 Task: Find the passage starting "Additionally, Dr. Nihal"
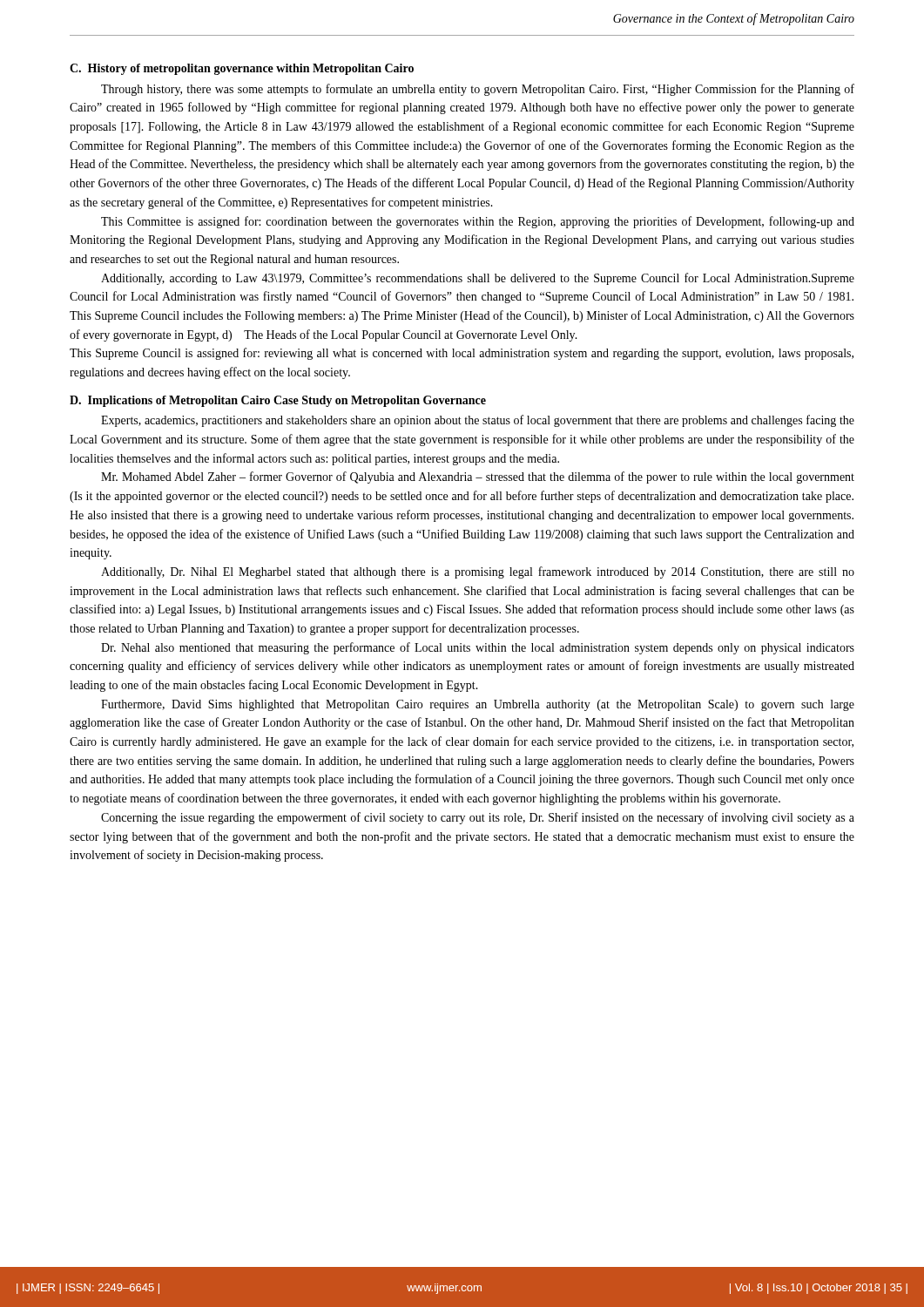click(462, 601)
